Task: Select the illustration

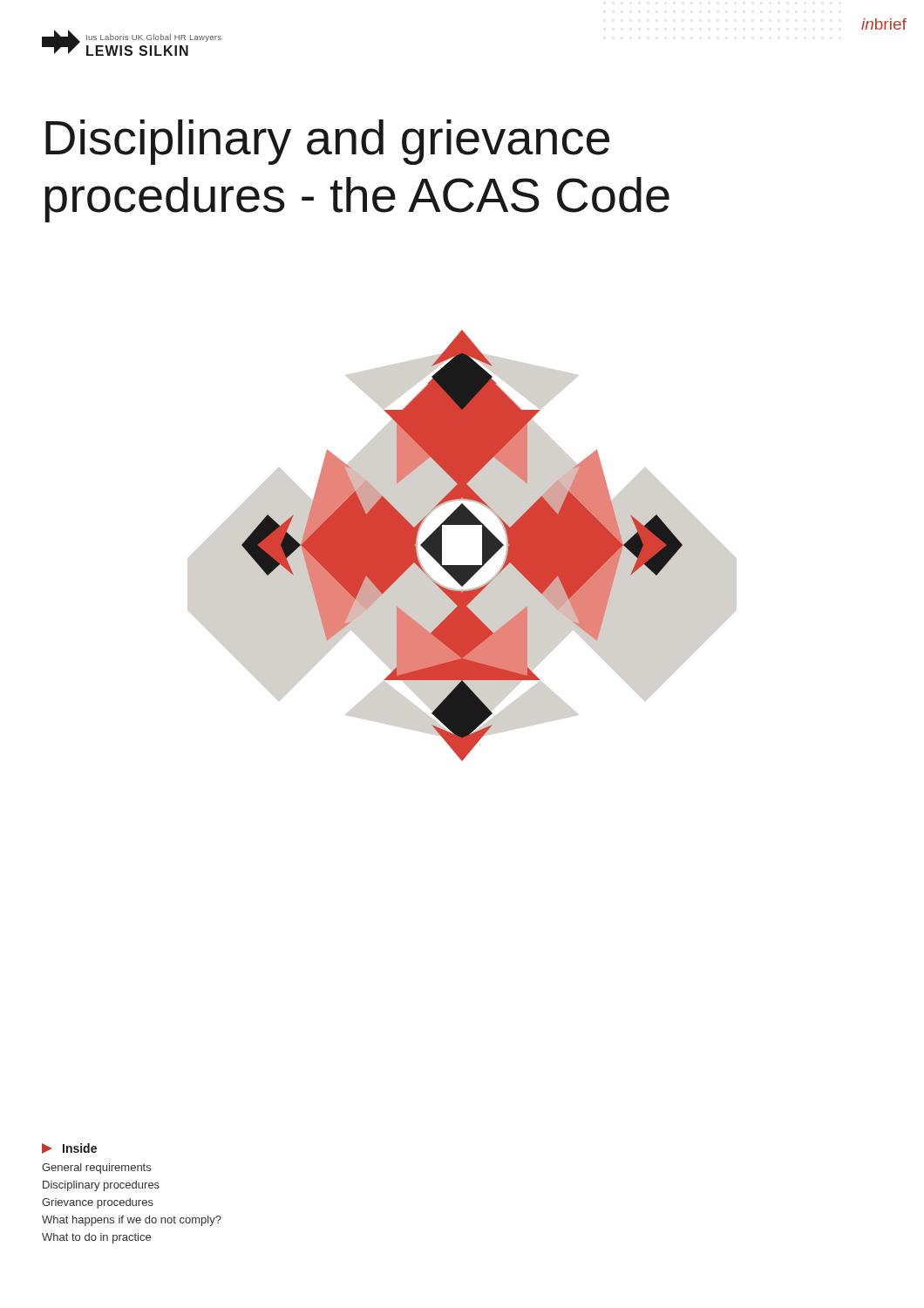Action: tap(462, 545)
